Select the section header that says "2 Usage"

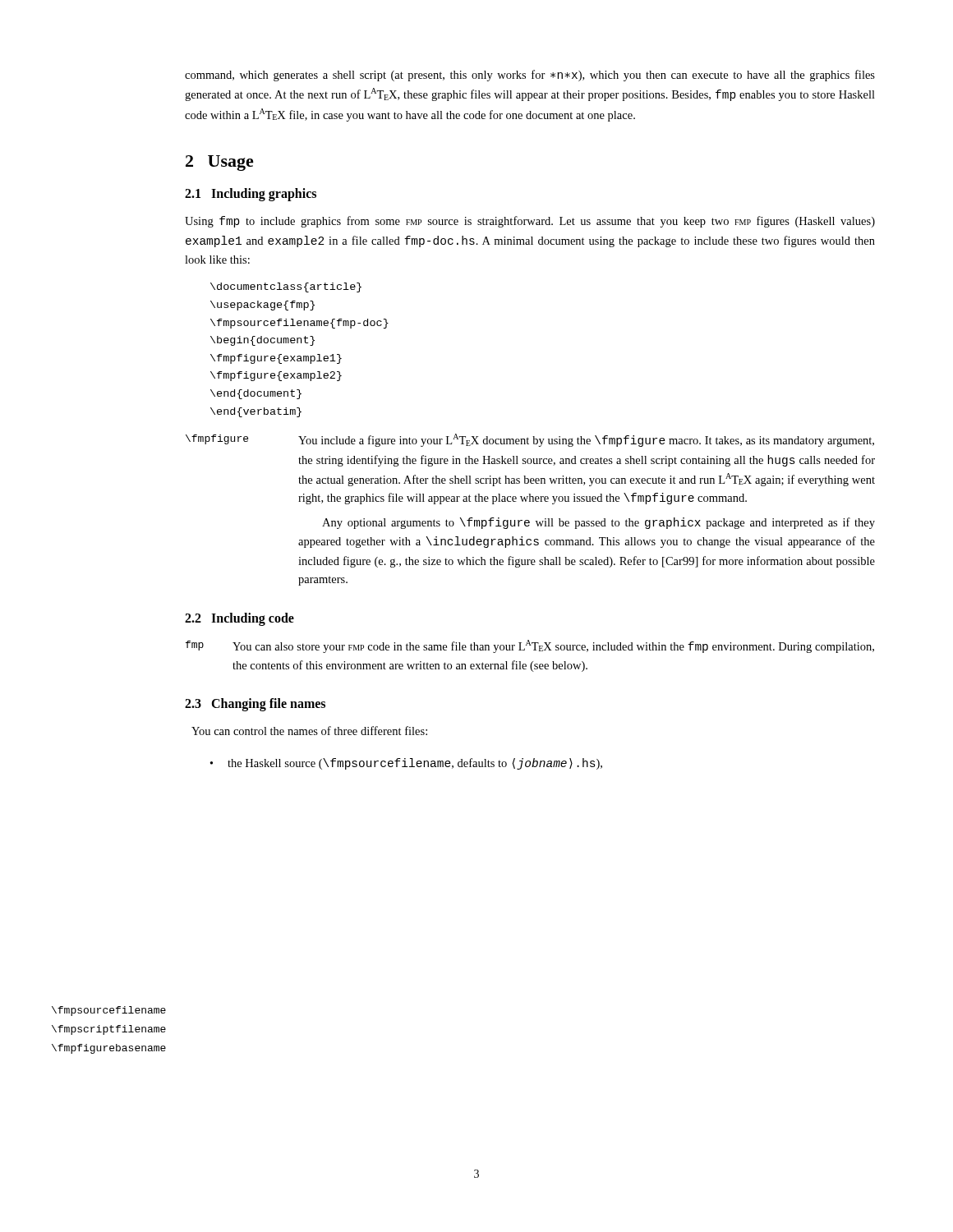coord(219,161)
